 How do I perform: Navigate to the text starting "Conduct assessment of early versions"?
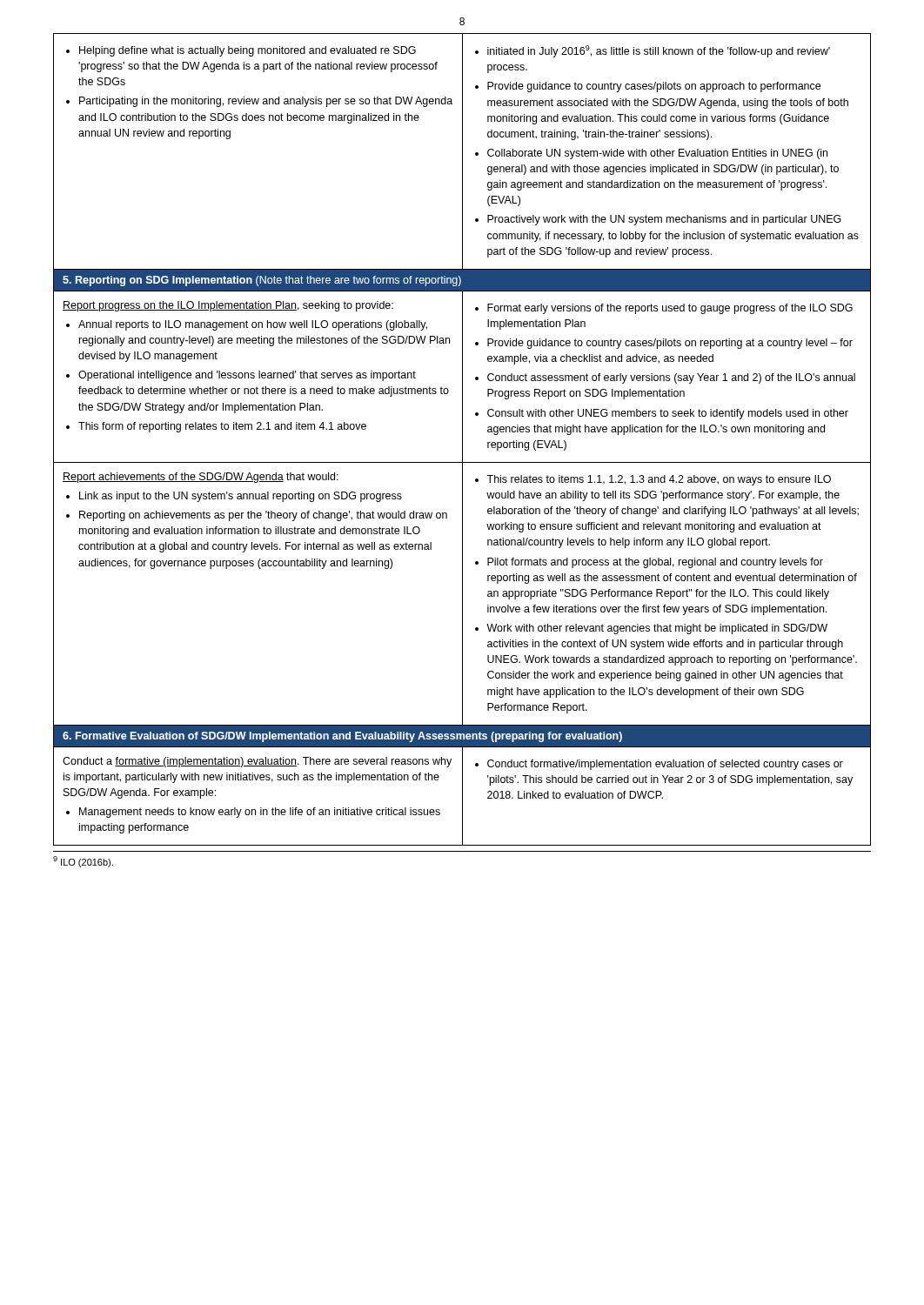(671, 386)
